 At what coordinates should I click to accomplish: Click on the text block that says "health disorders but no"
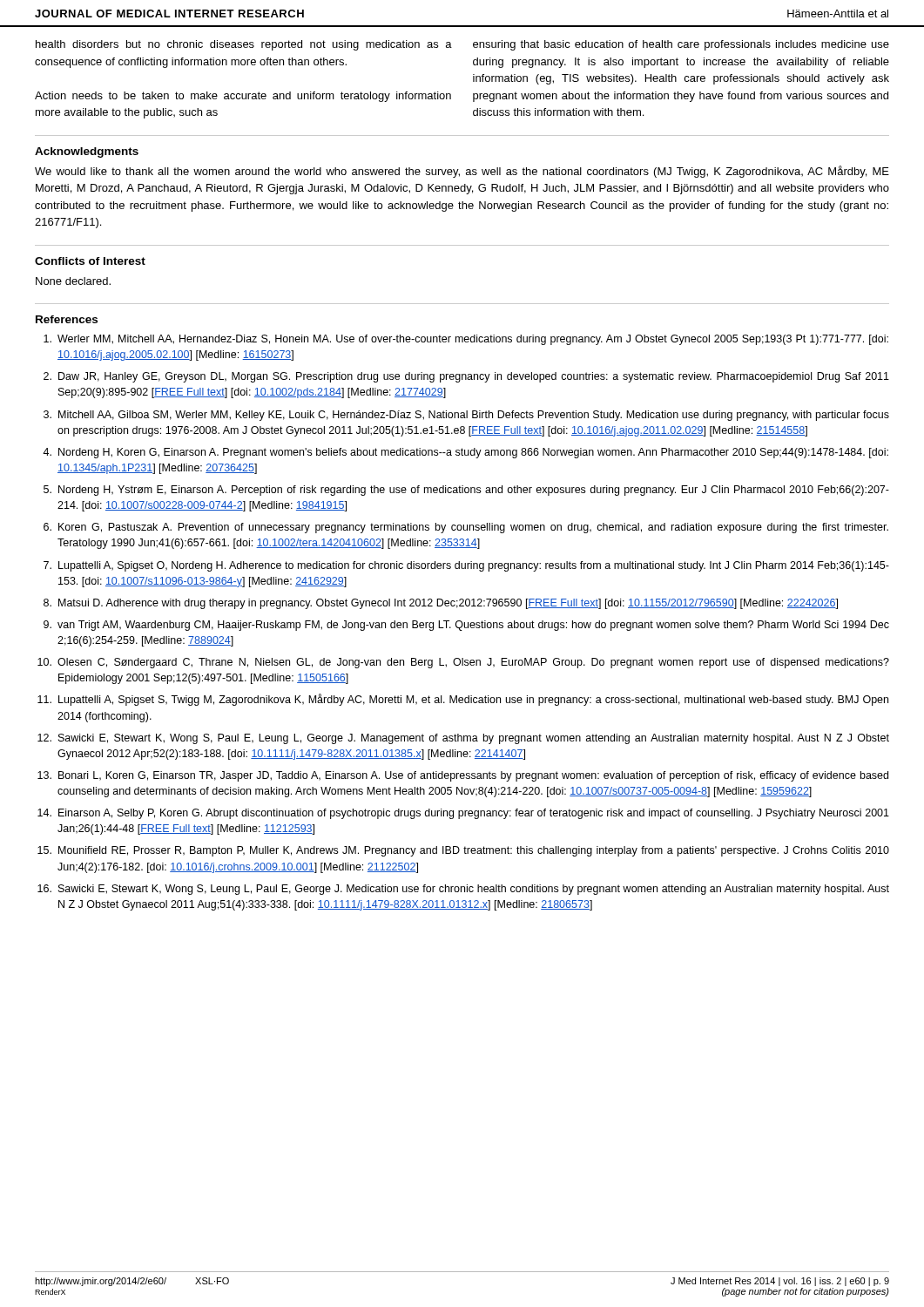244,45
